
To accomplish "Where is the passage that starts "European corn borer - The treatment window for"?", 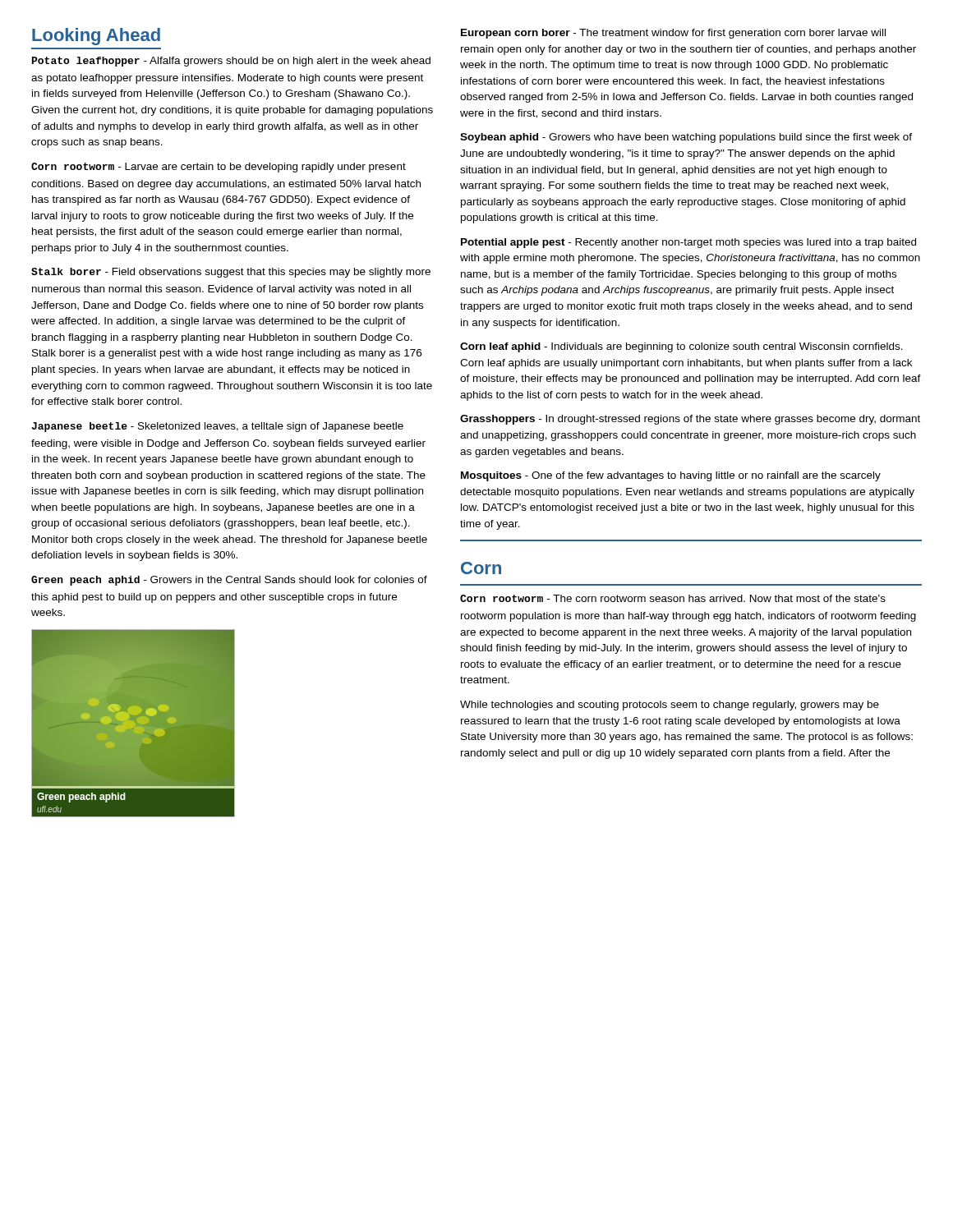I will [x=688, y=73].
